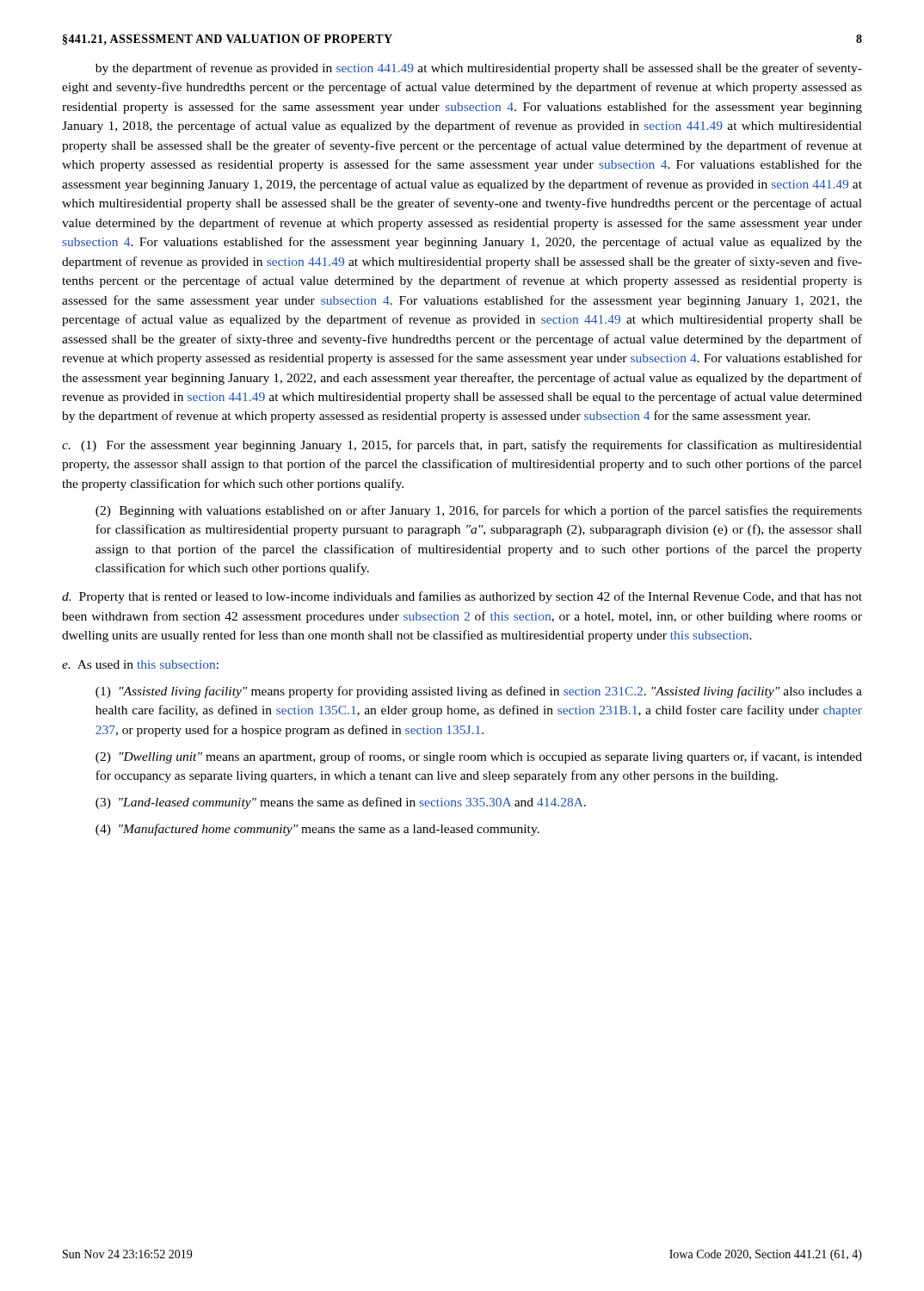Navigate to the element starting "(4) "Manufactured home community""
The image size is (924, 1291).
coord(318,828)
